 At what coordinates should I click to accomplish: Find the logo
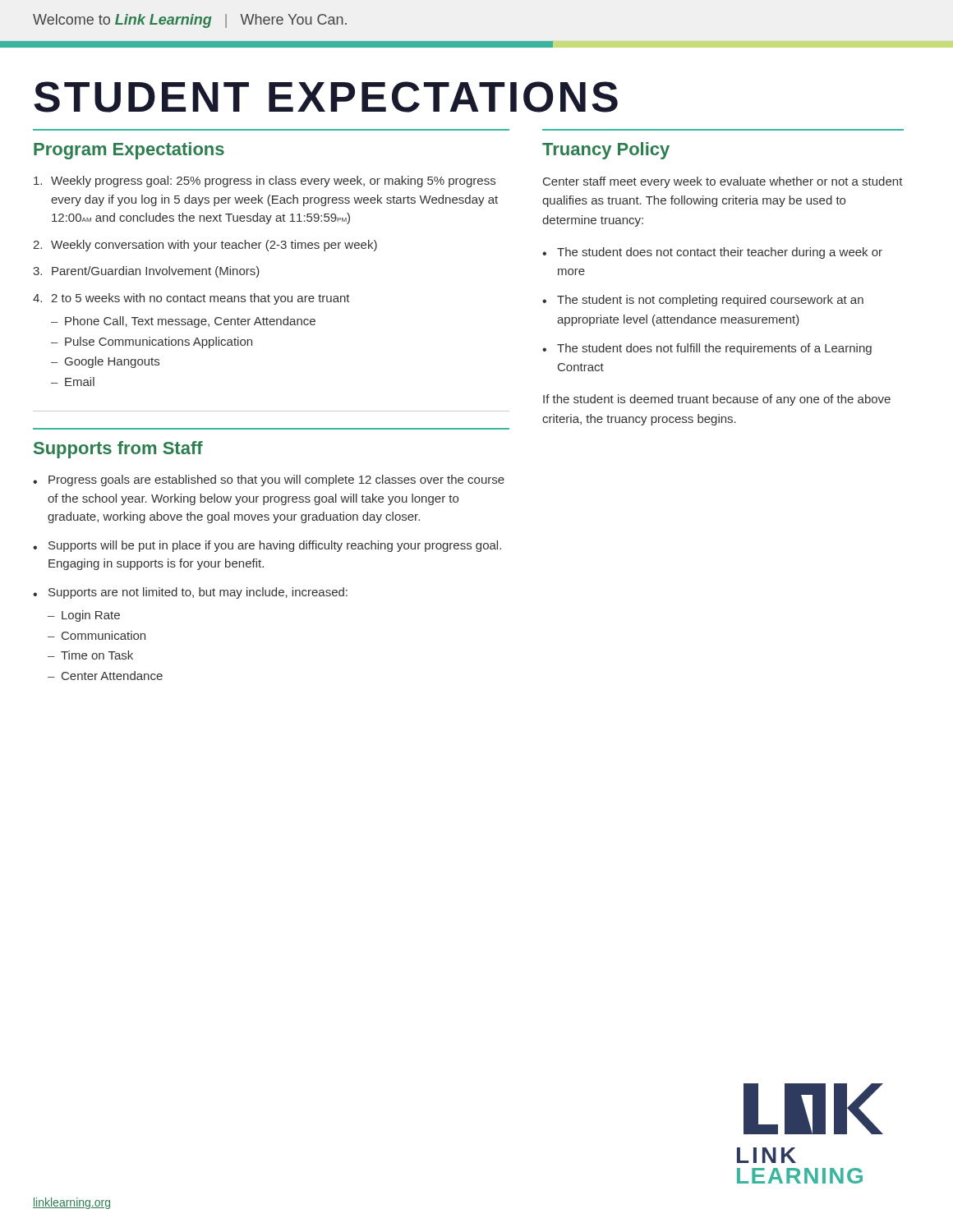point(822,1132)
